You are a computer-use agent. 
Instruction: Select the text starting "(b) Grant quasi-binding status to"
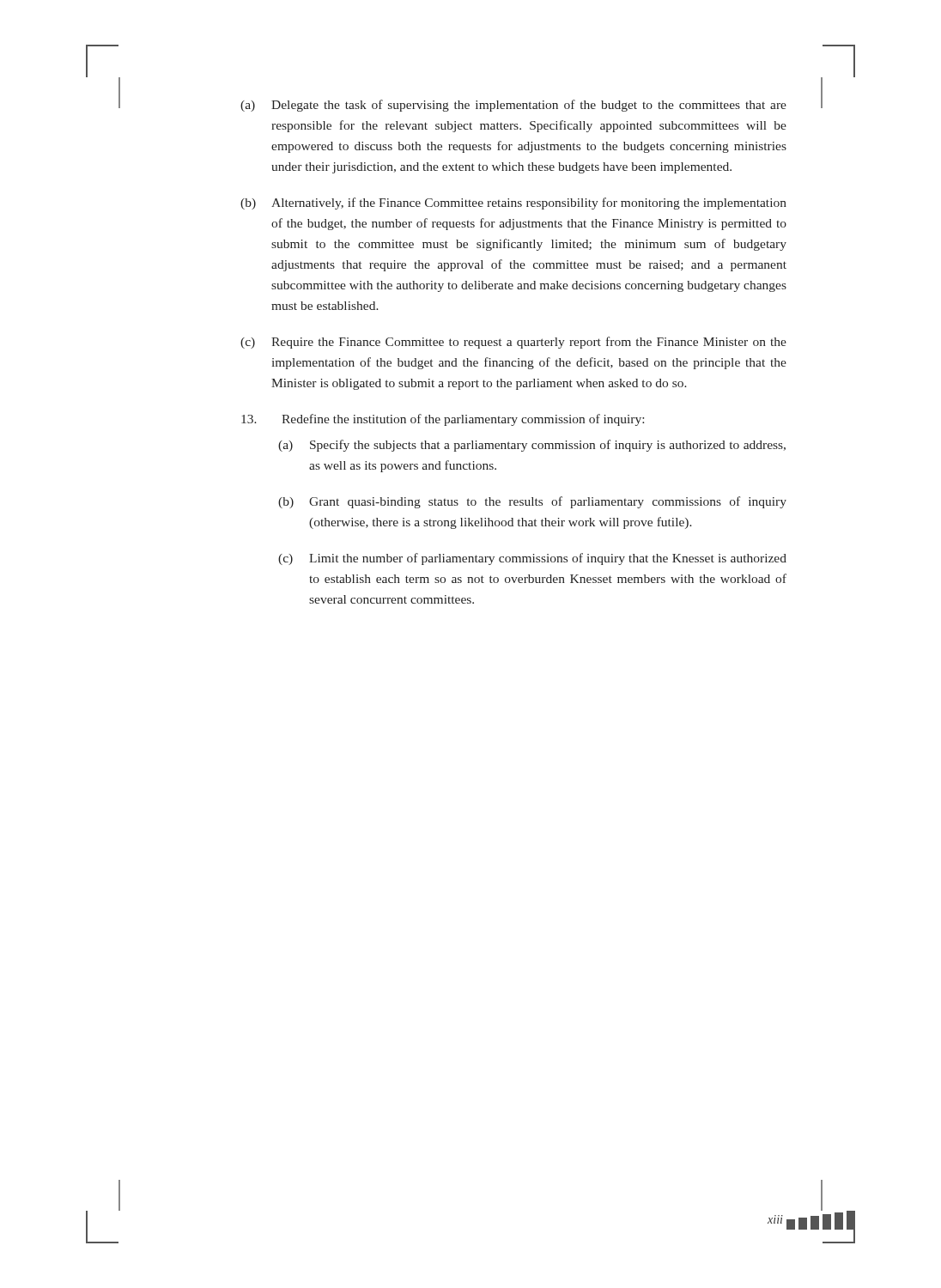tap(532, 512)
